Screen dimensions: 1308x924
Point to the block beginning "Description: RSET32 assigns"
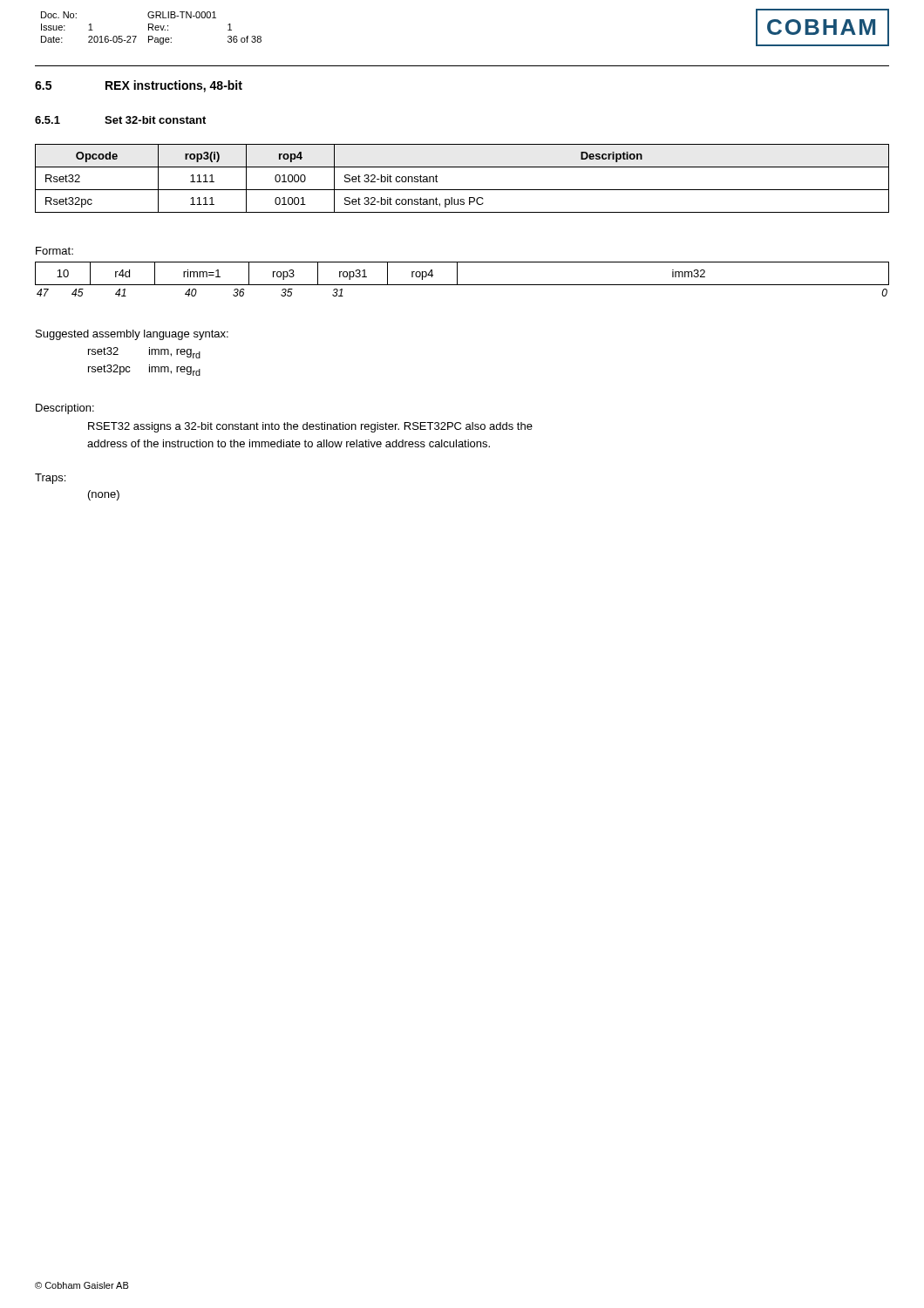(284, 426)
